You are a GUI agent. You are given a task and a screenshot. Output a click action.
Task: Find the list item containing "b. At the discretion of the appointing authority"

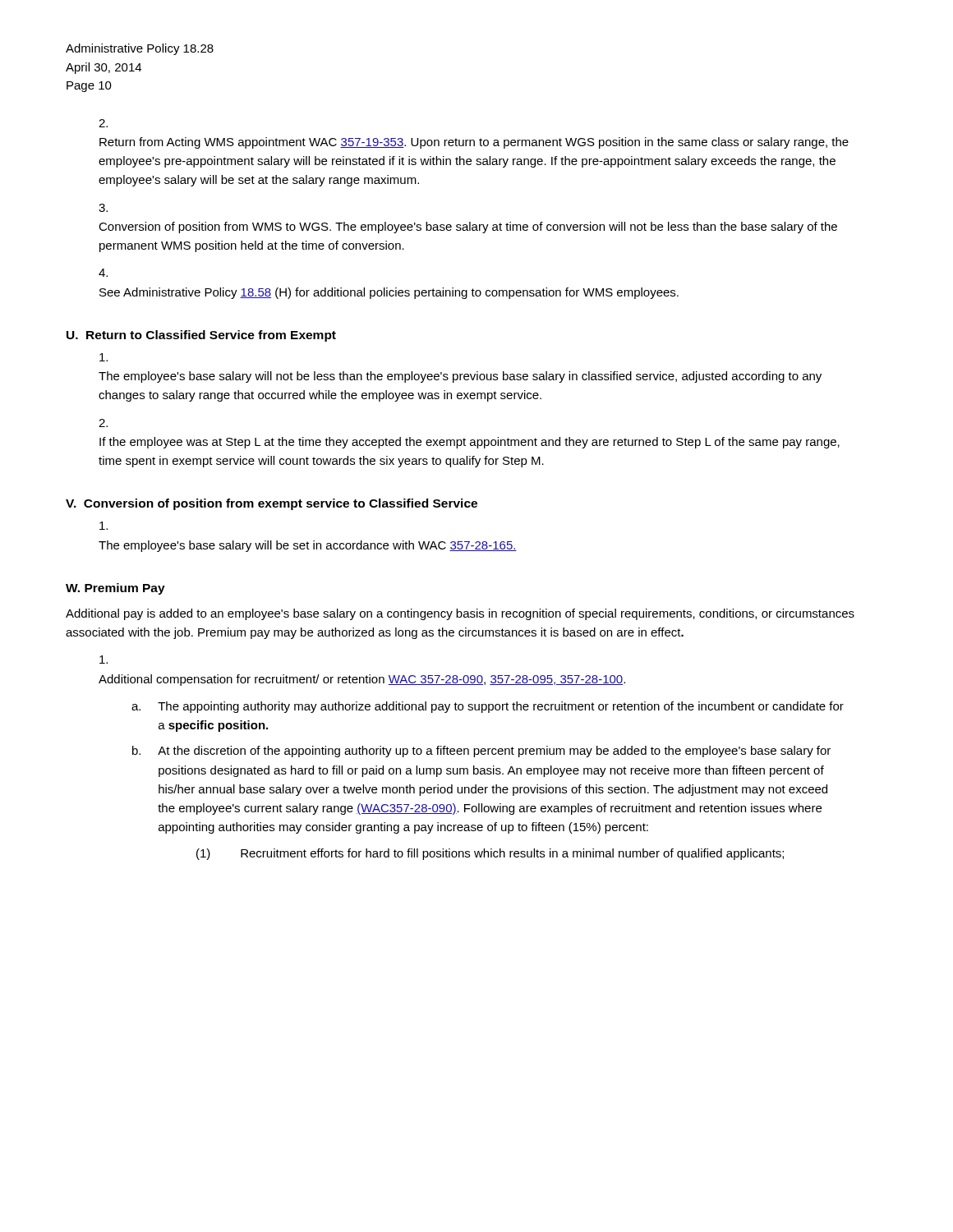(x=490, y=789)
